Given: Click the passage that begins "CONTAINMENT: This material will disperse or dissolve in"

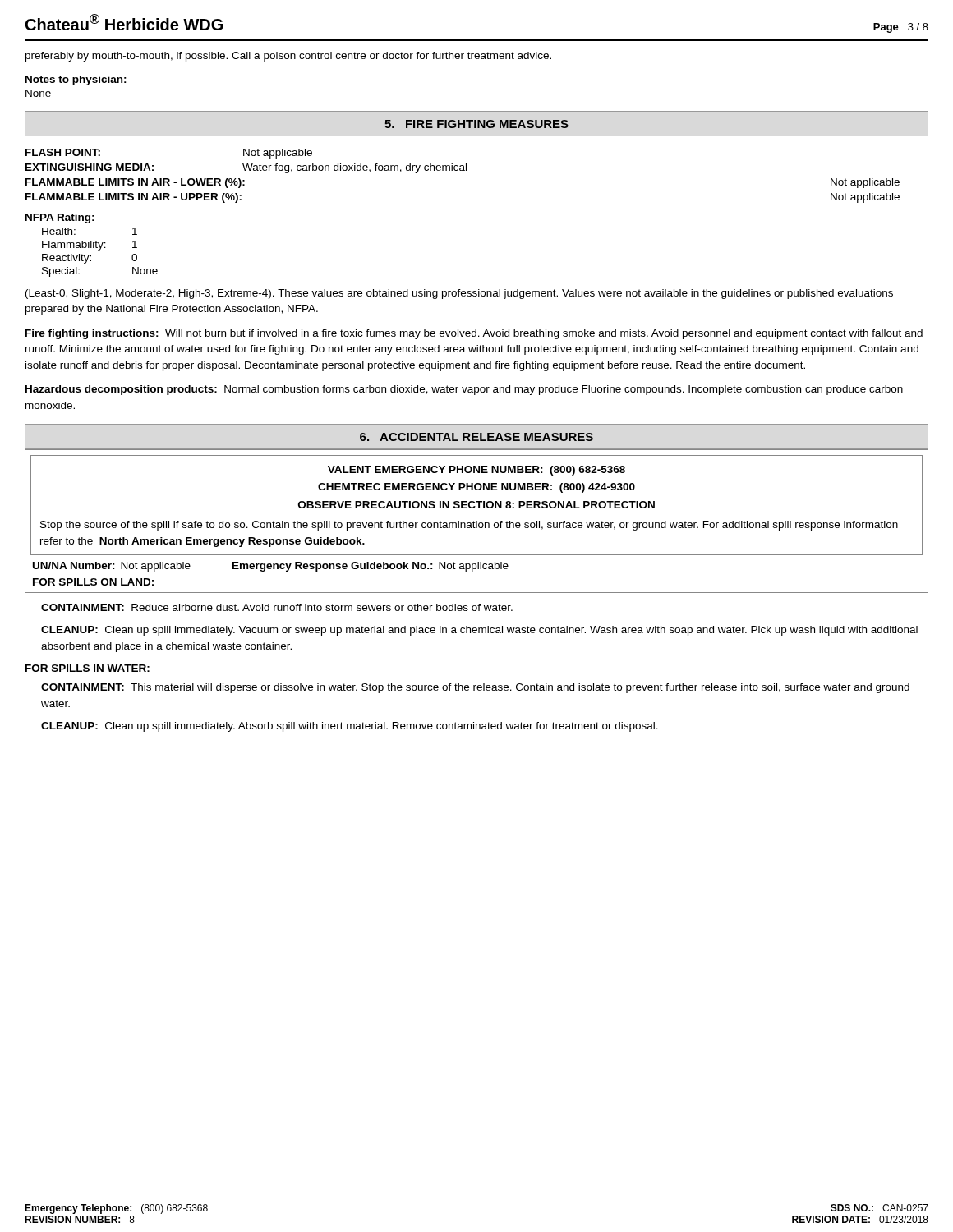Looking at the screenshot, I should pos(475,695).
